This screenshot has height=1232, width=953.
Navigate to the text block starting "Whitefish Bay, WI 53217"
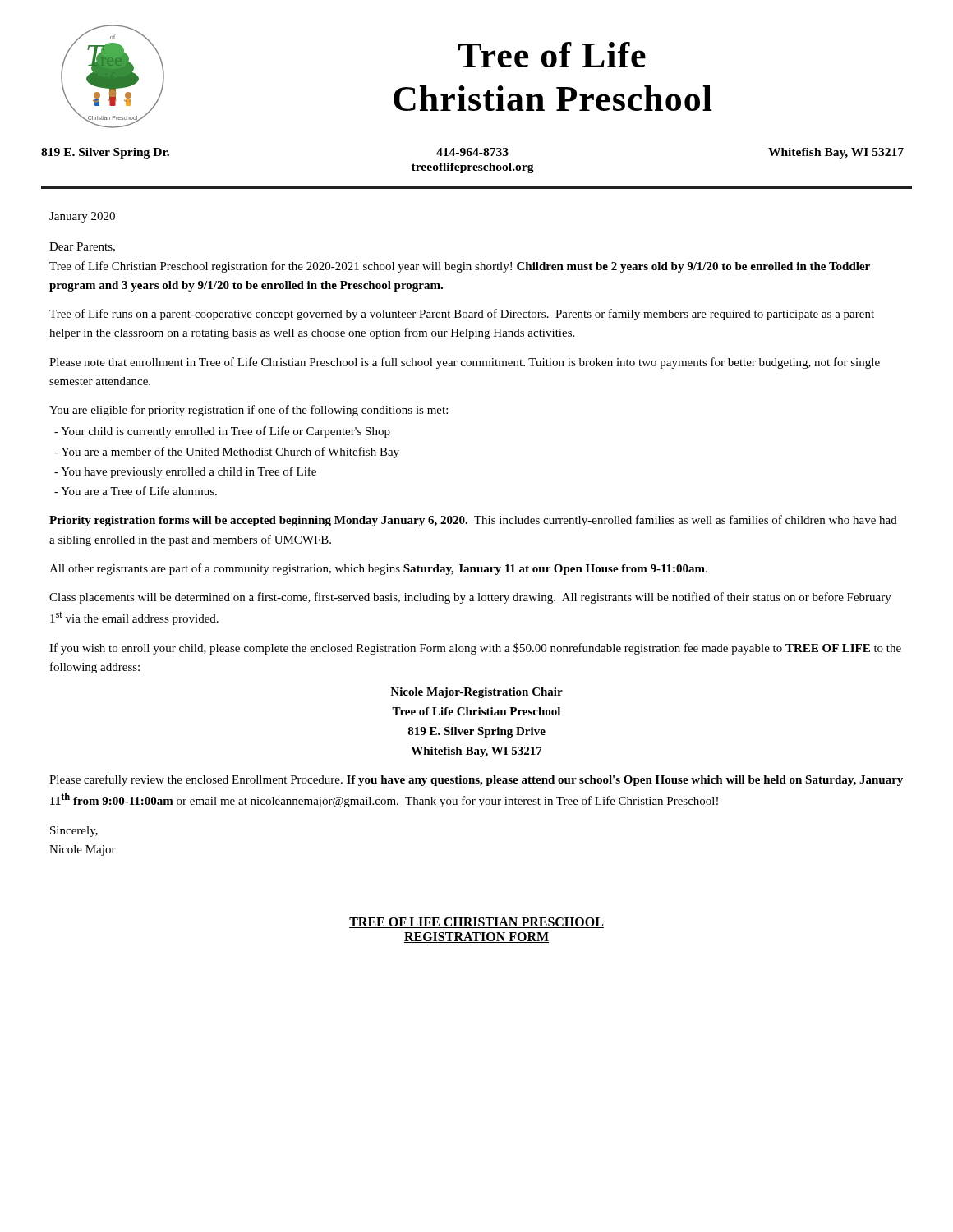pos(836,152)
